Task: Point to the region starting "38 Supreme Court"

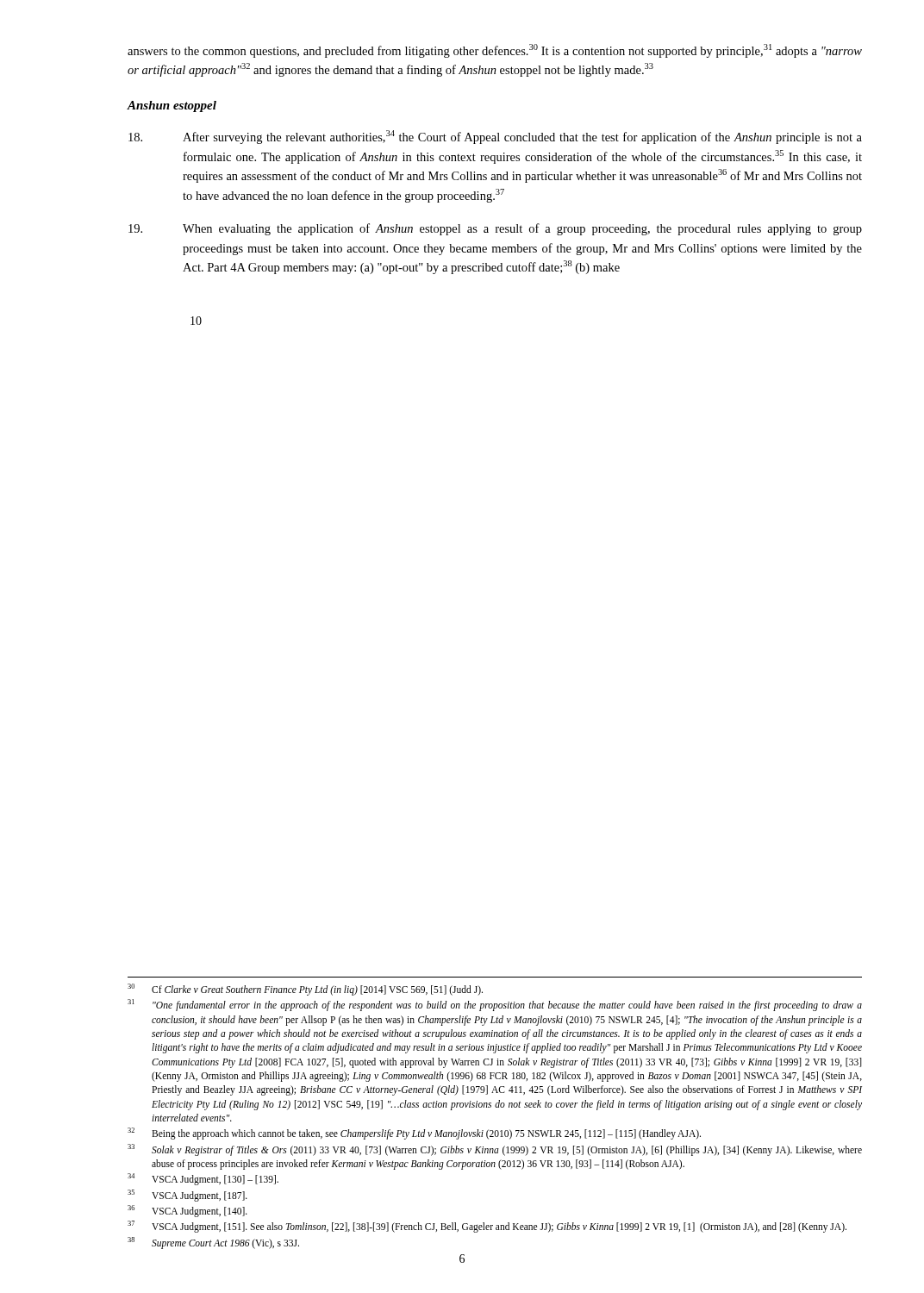Action: coord(213,1243)
